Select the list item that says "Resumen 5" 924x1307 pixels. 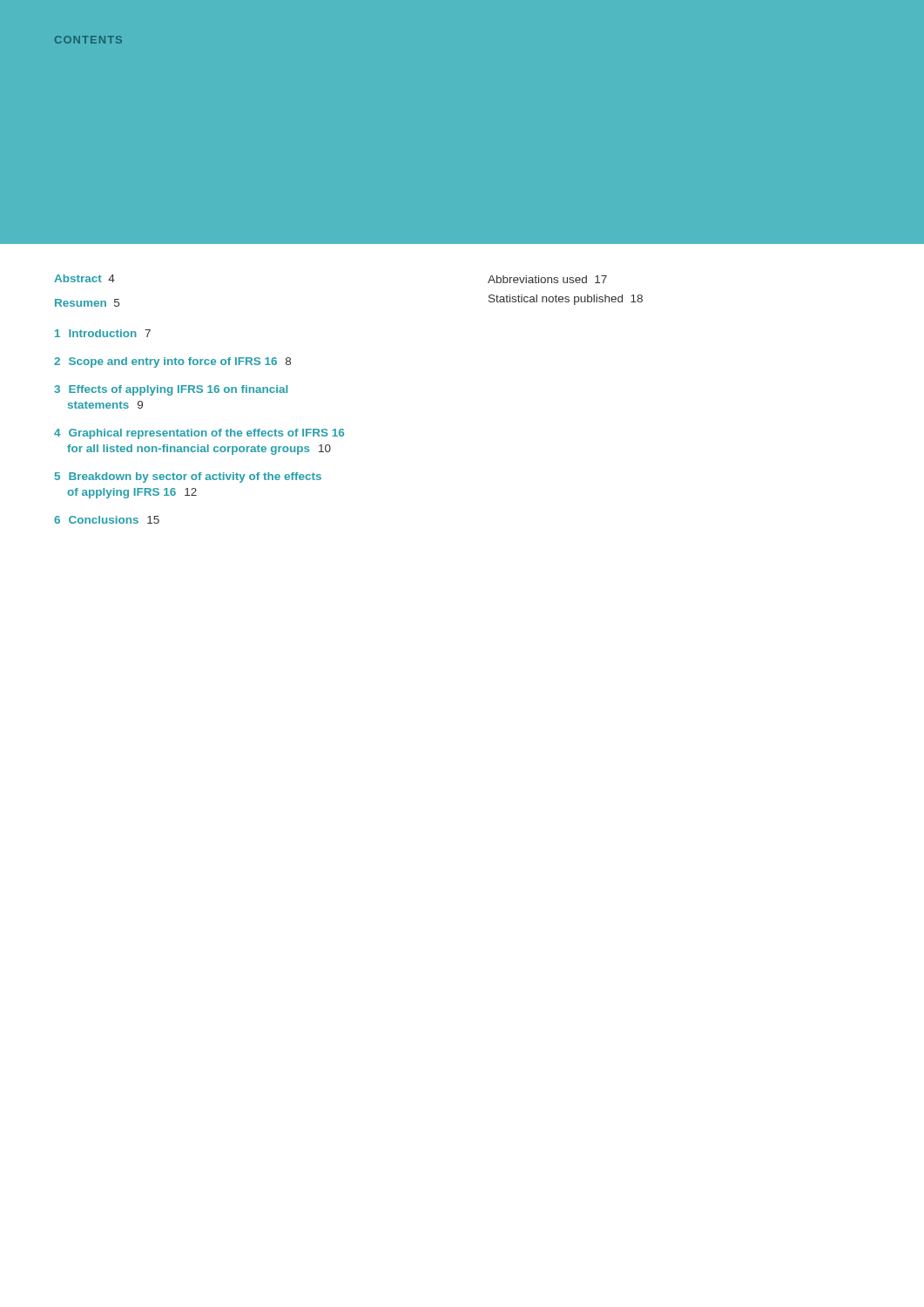tap(87, 303)
